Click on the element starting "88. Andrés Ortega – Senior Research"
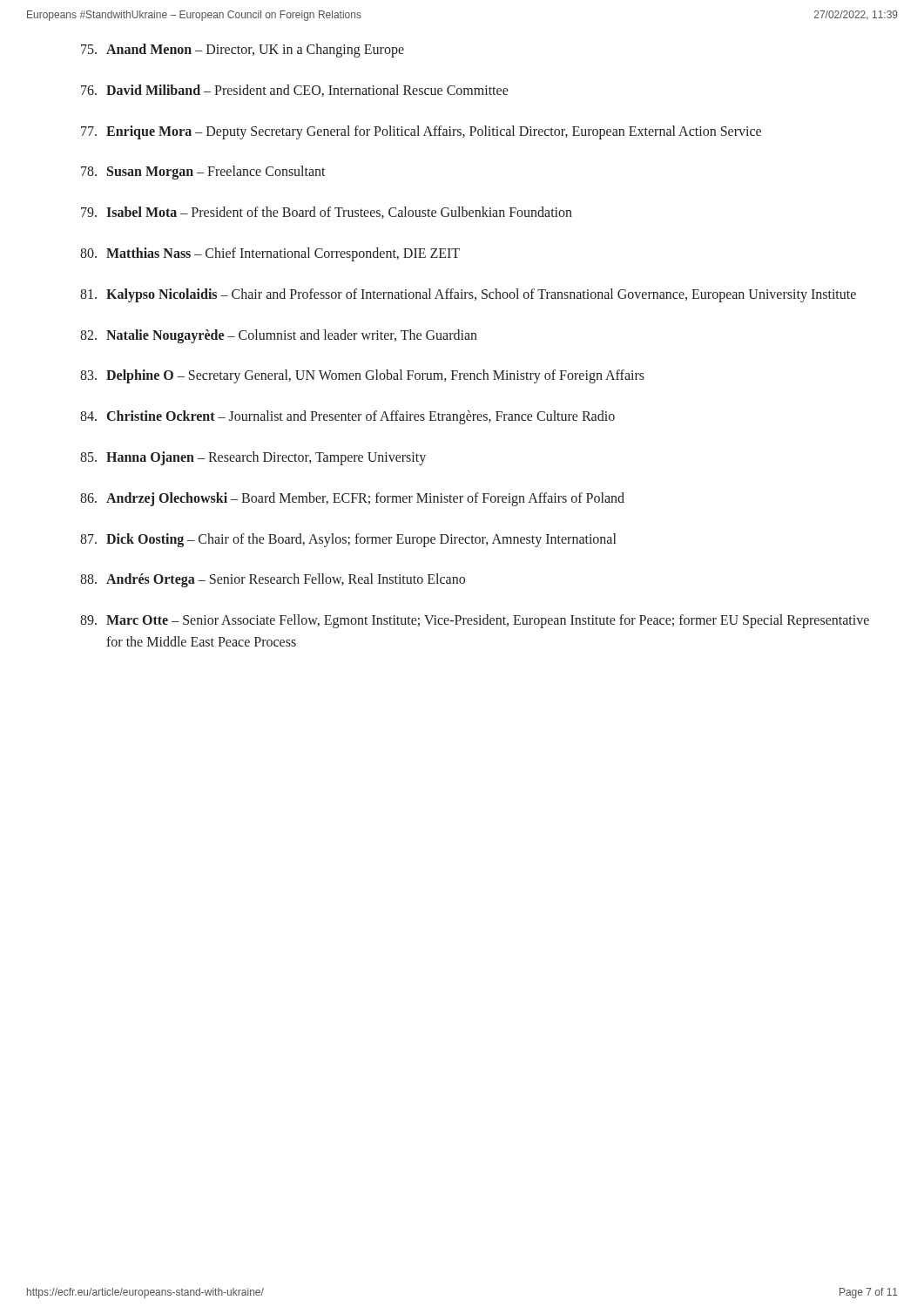Image resolution: width=924 pixels, height=1307 pixels. (462, 580)
